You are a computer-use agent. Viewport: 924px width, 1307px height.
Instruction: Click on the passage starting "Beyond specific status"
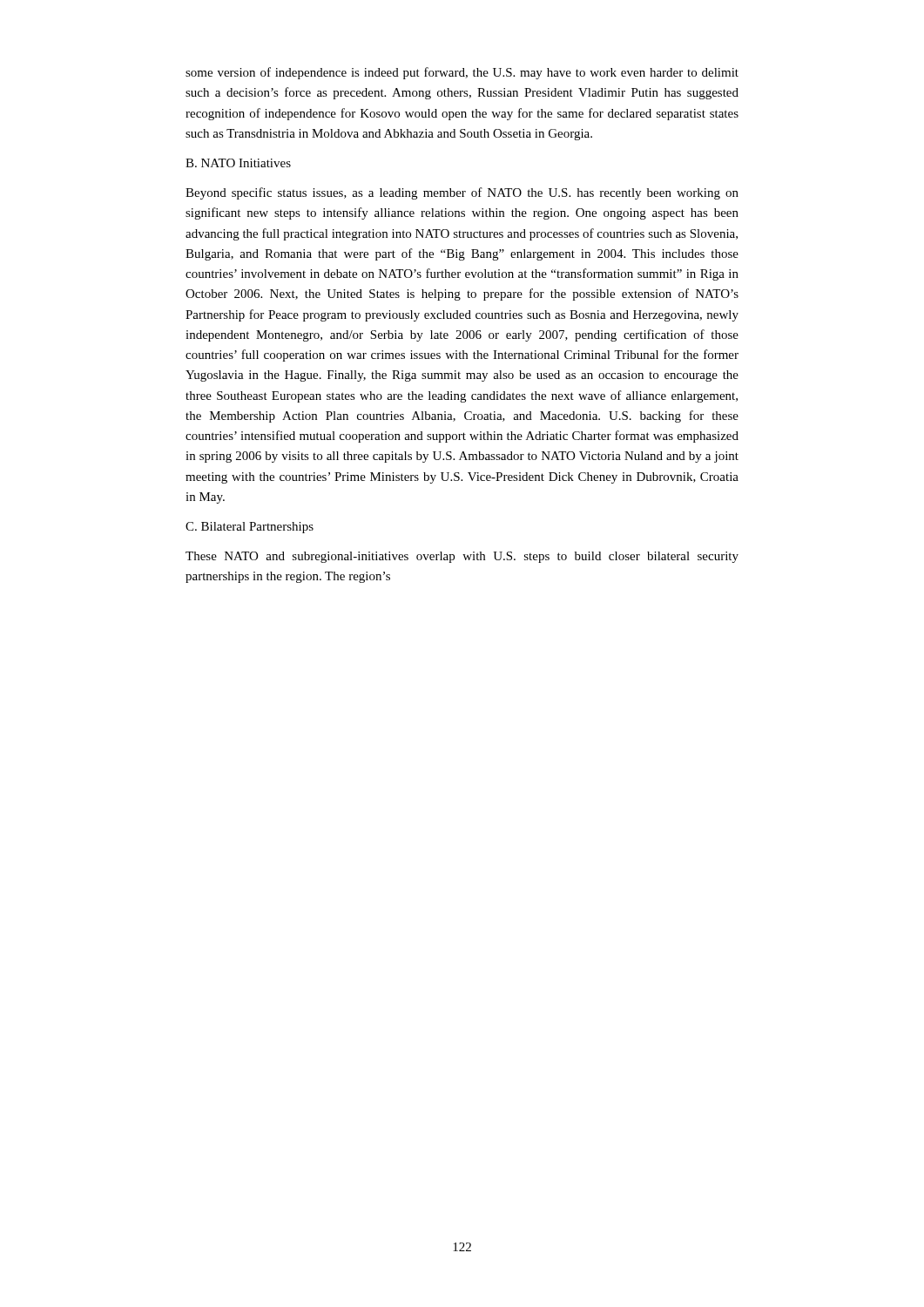click(x=462, y=345)
